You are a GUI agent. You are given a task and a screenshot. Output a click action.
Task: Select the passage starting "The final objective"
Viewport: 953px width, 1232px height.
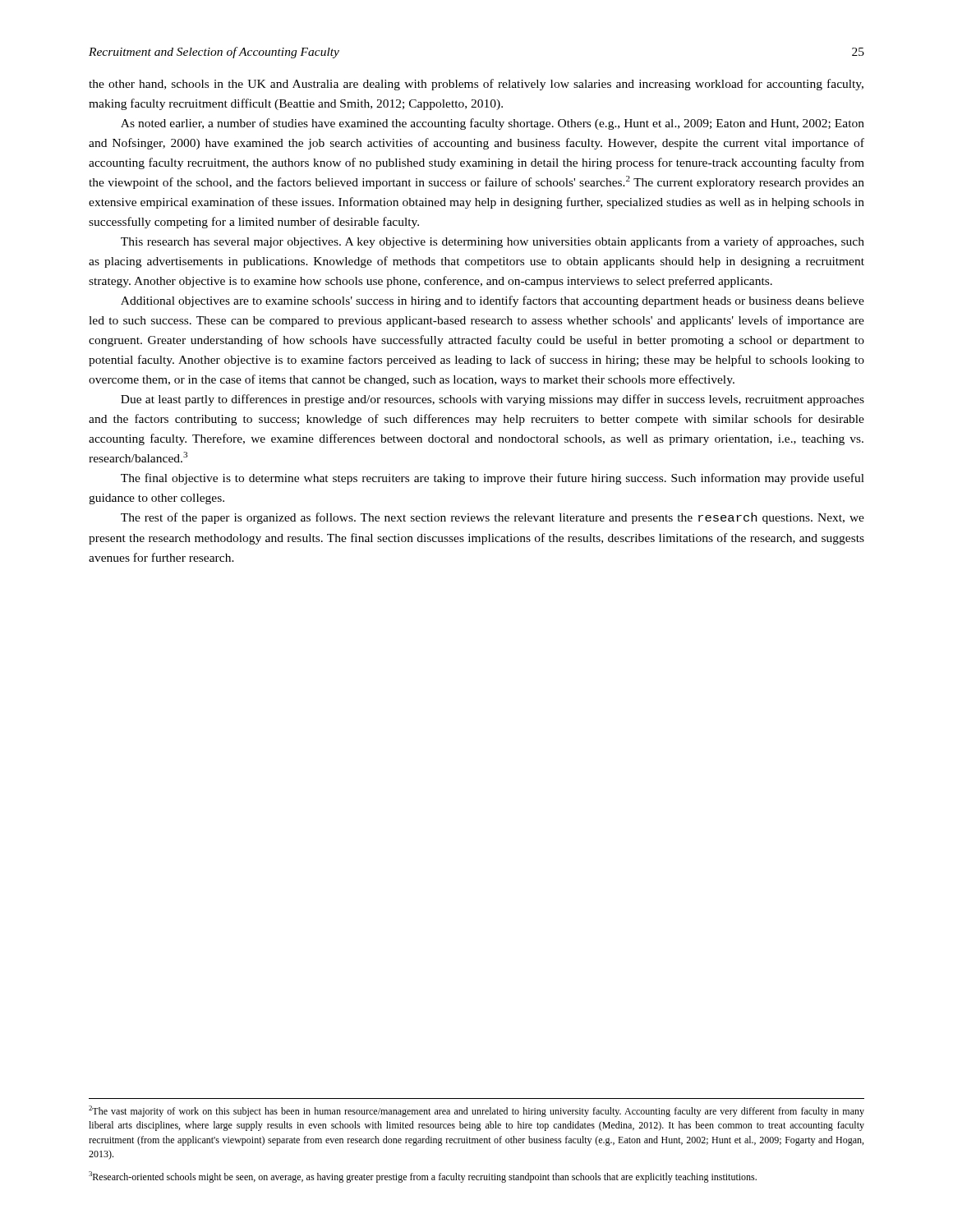point(476,488)
